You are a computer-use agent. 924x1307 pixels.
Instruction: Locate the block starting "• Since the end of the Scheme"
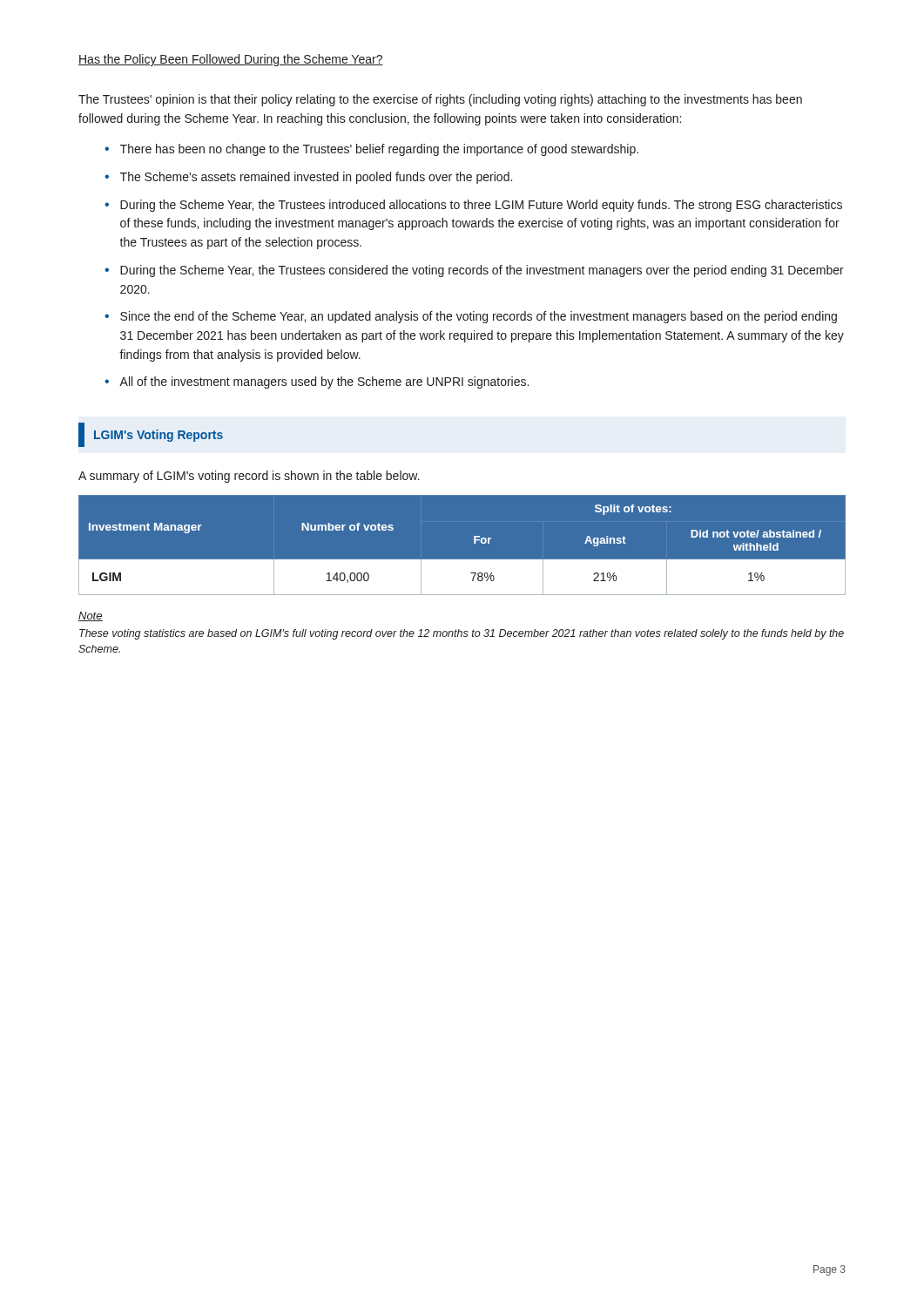coord(475,336)
